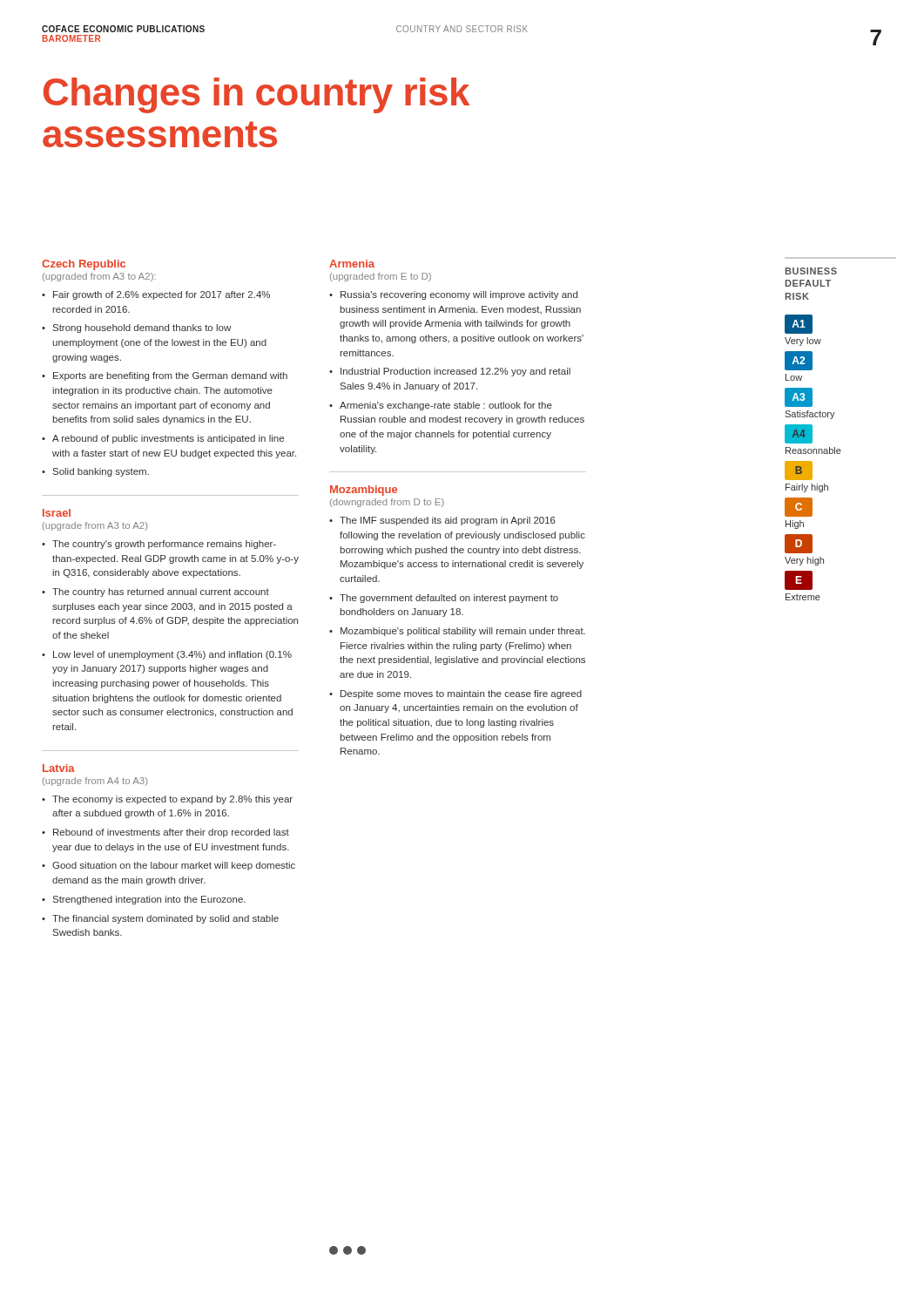The height and width of the screenshot is (1307, 924).
Task: Navigate to the passage starting "The country's growth performance"
Action: (175, 558)
